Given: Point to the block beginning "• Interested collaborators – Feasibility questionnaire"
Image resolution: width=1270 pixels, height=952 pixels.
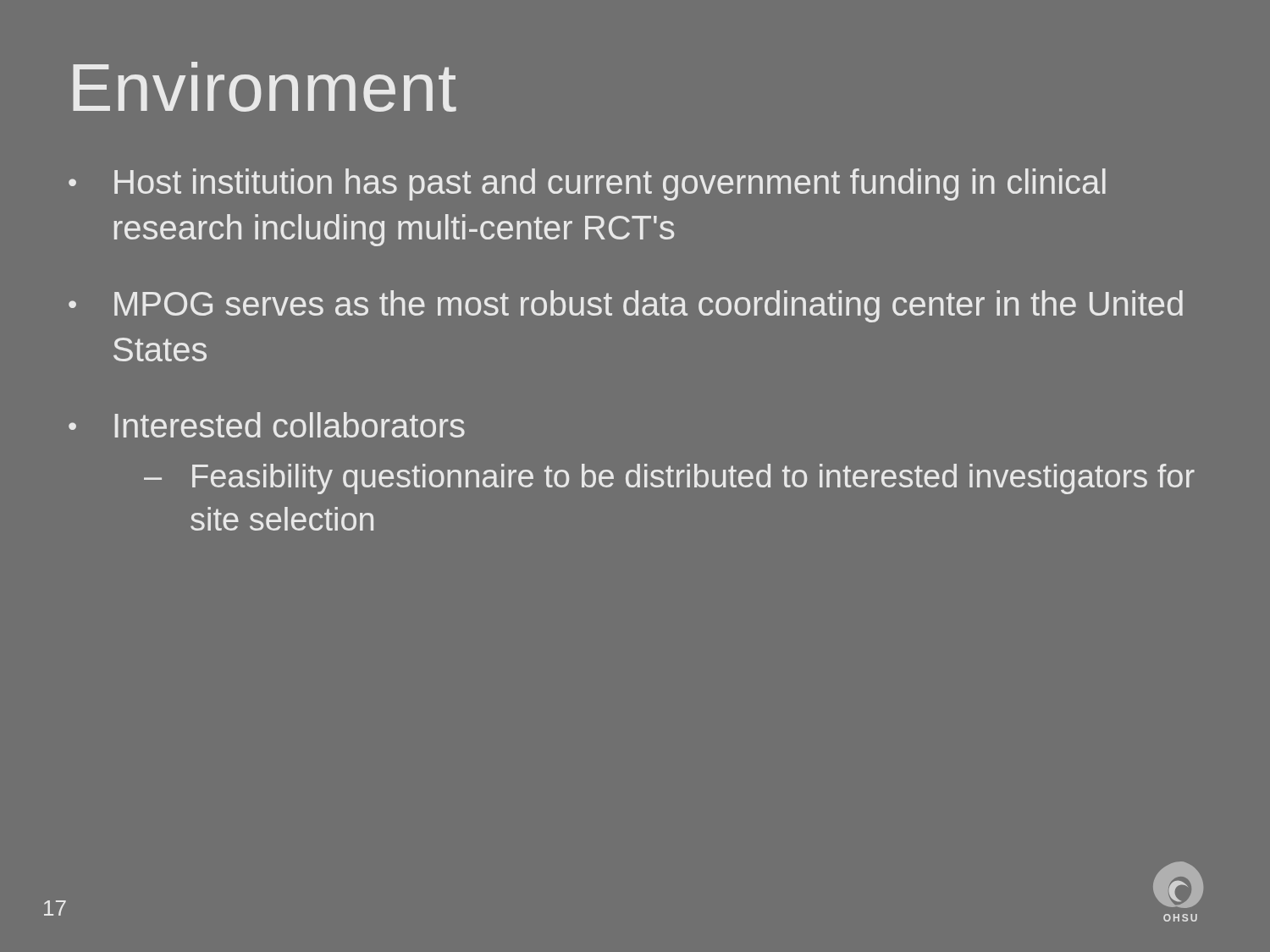Looking at the screenshot, I should (x=635, y=472).
